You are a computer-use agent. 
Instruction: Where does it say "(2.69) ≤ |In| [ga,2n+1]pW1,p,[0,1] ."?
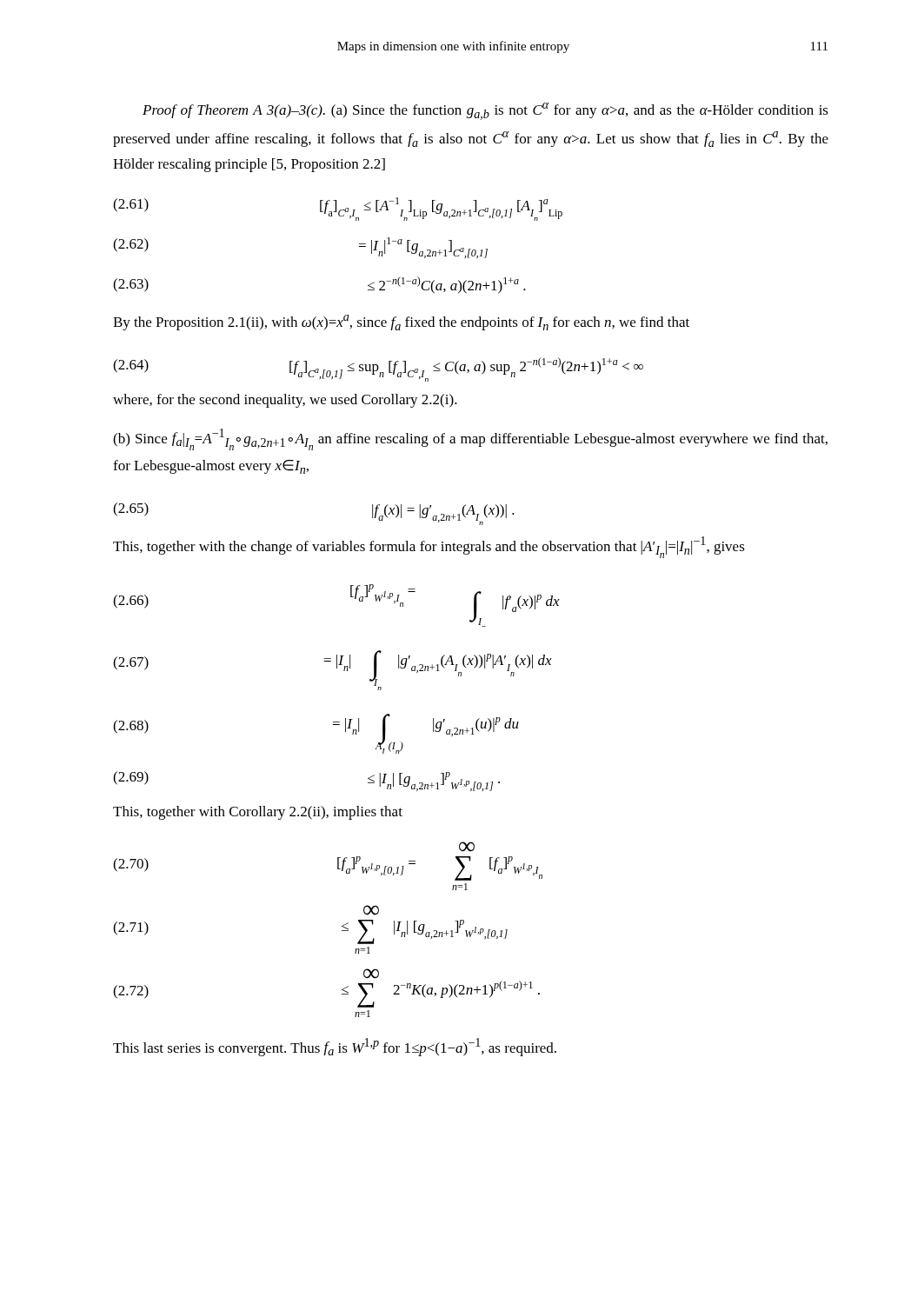click(x=471, y=778)
